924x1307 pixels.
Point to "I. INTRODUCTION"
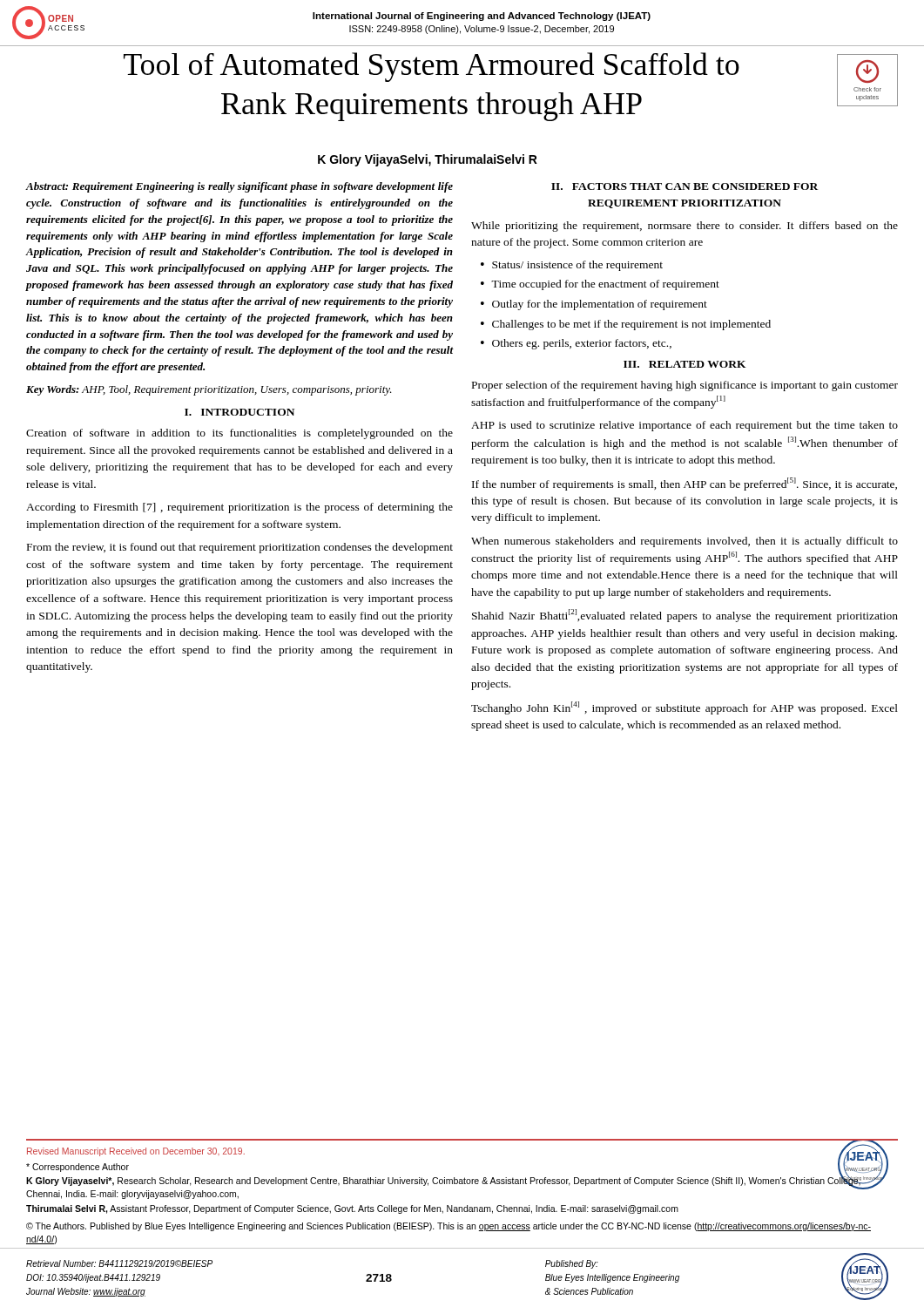coord(239,412)
